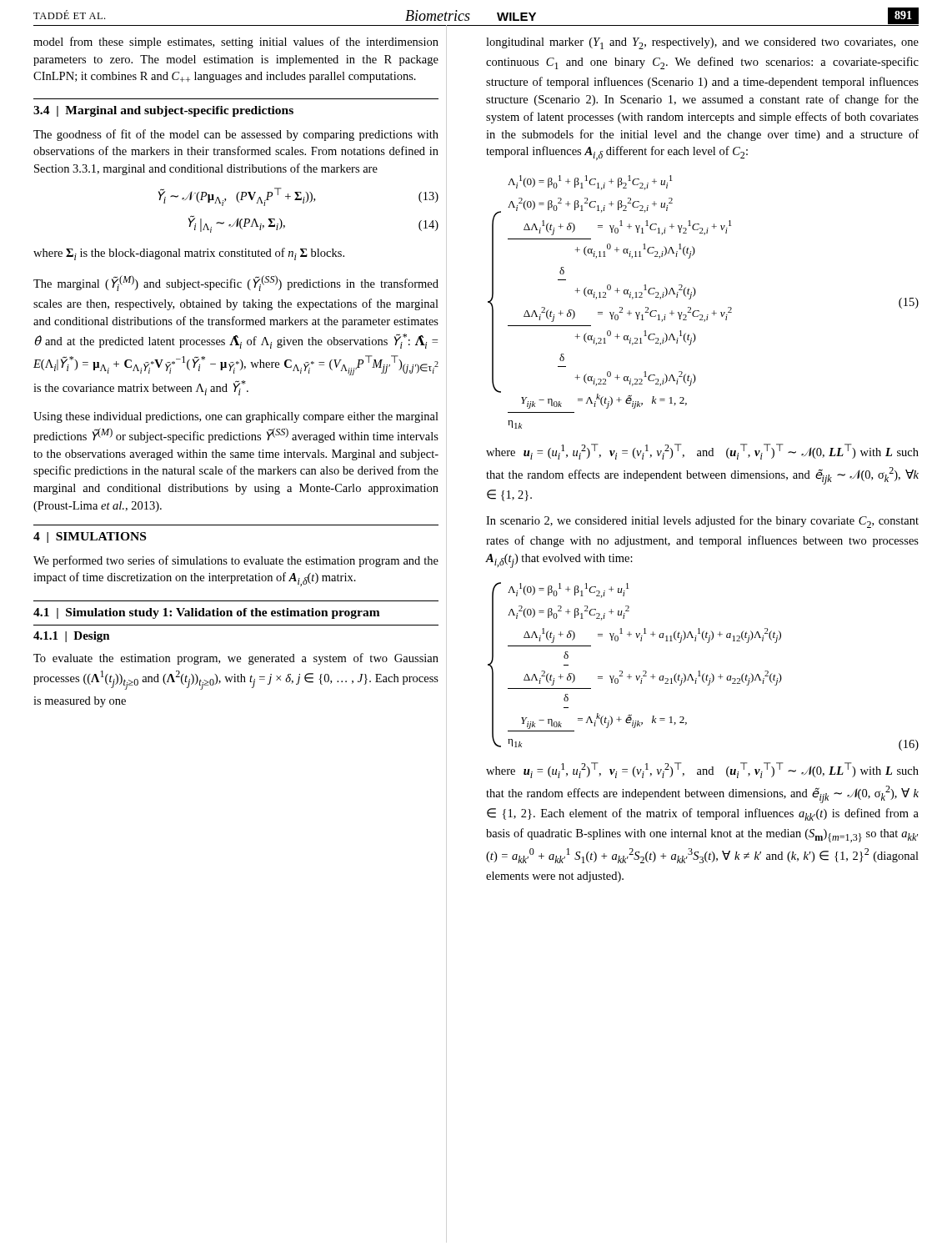The image size is (952, 1251).
Task: Select the passage starting "longitudinal marker (Y1 and Y2, respectively), and we"
Action: tap(702, 98)
